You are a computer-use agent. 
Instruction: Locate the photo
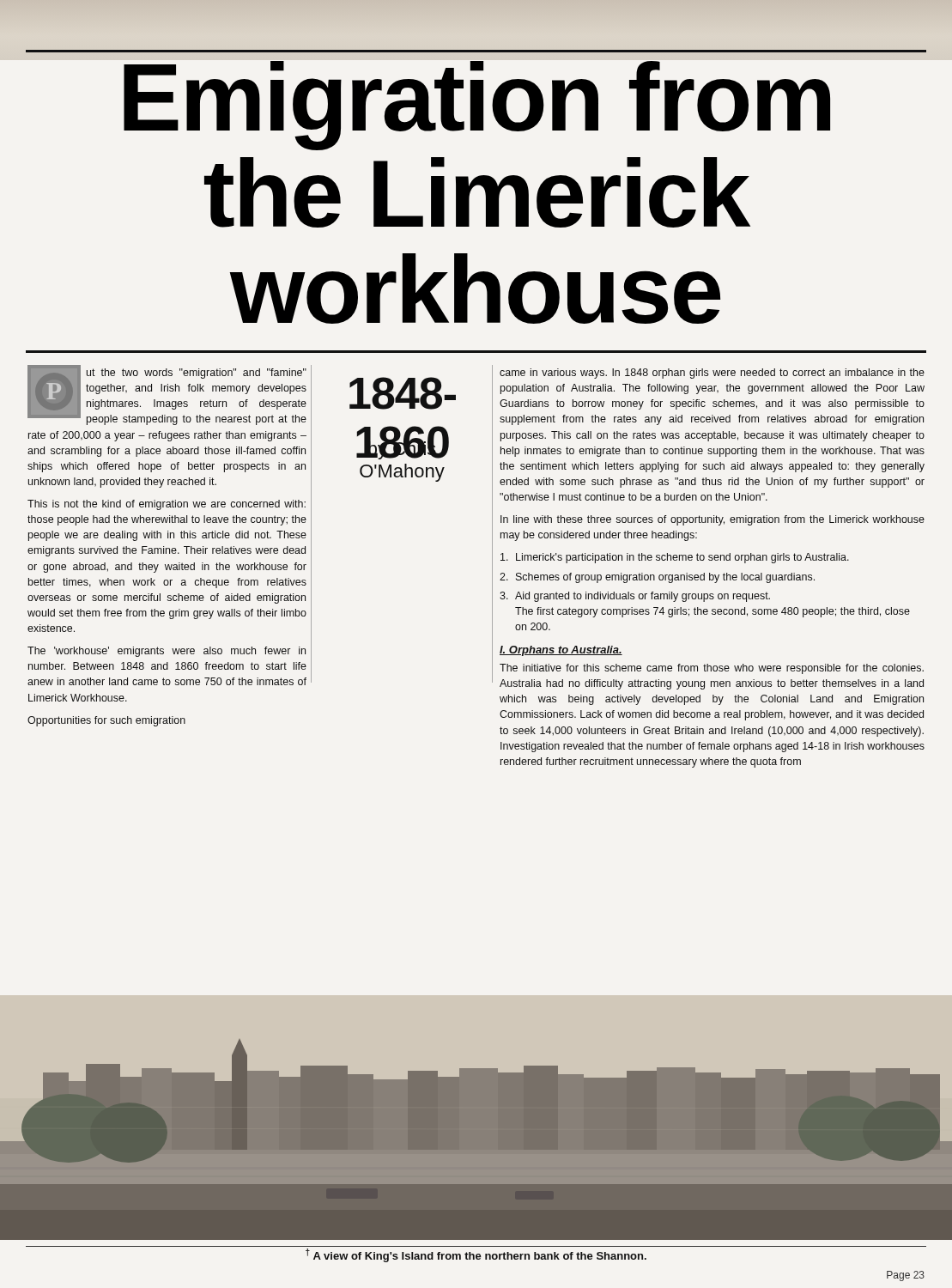click(x=476, y=1118)
